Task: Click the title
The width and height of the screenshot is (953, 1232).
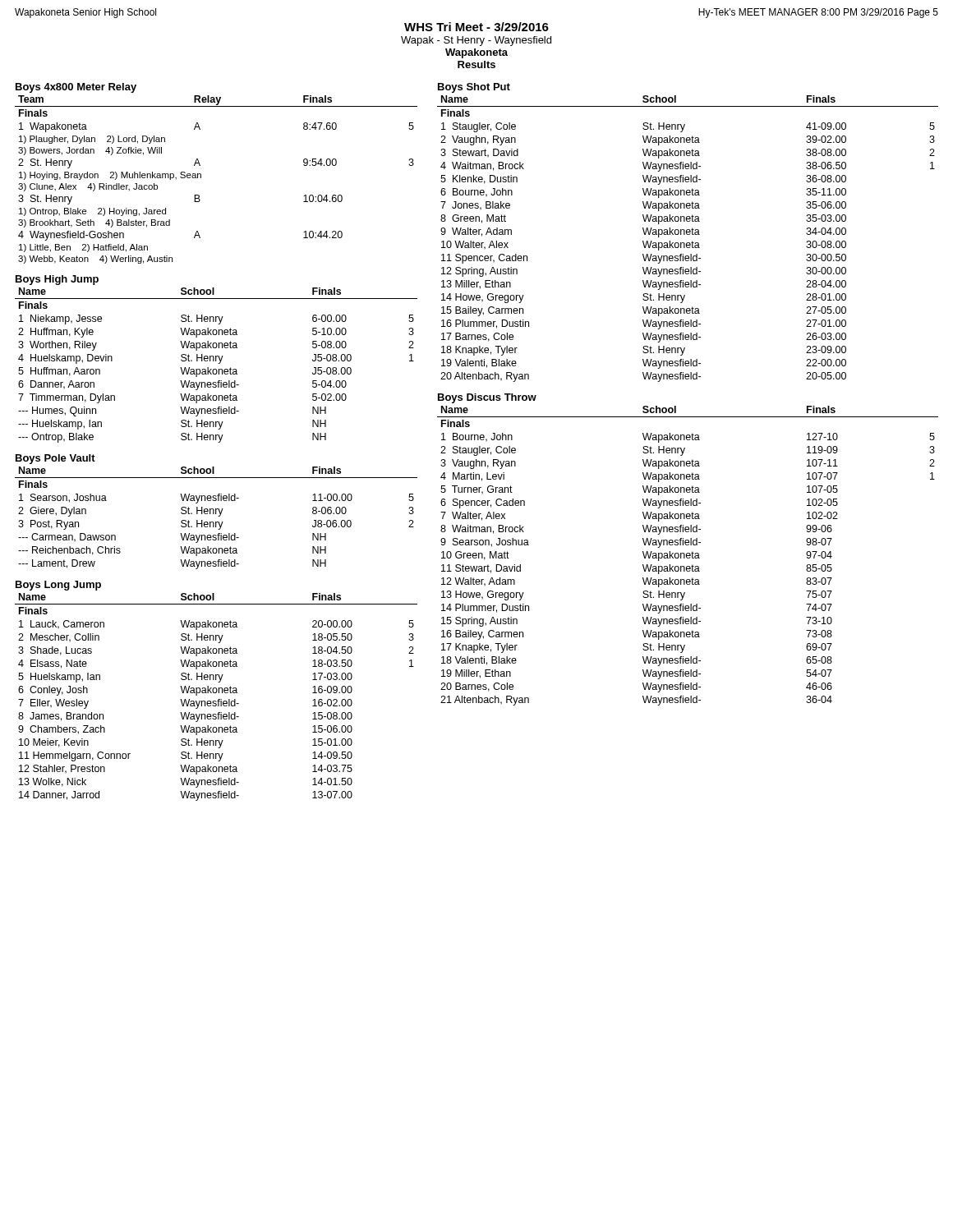Action: [476, 45]
